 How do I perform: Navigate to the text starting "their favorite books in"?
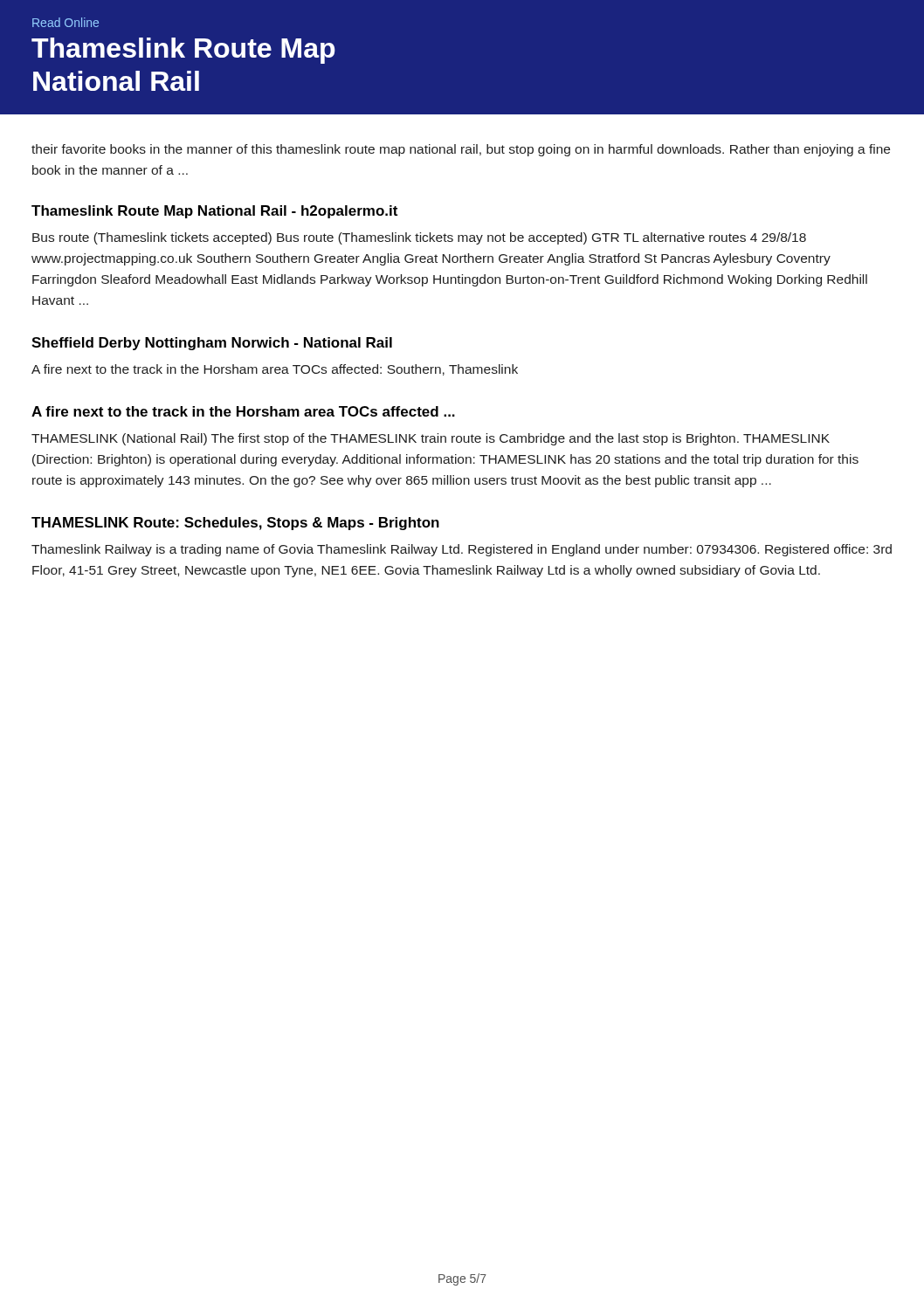point(461,159)
